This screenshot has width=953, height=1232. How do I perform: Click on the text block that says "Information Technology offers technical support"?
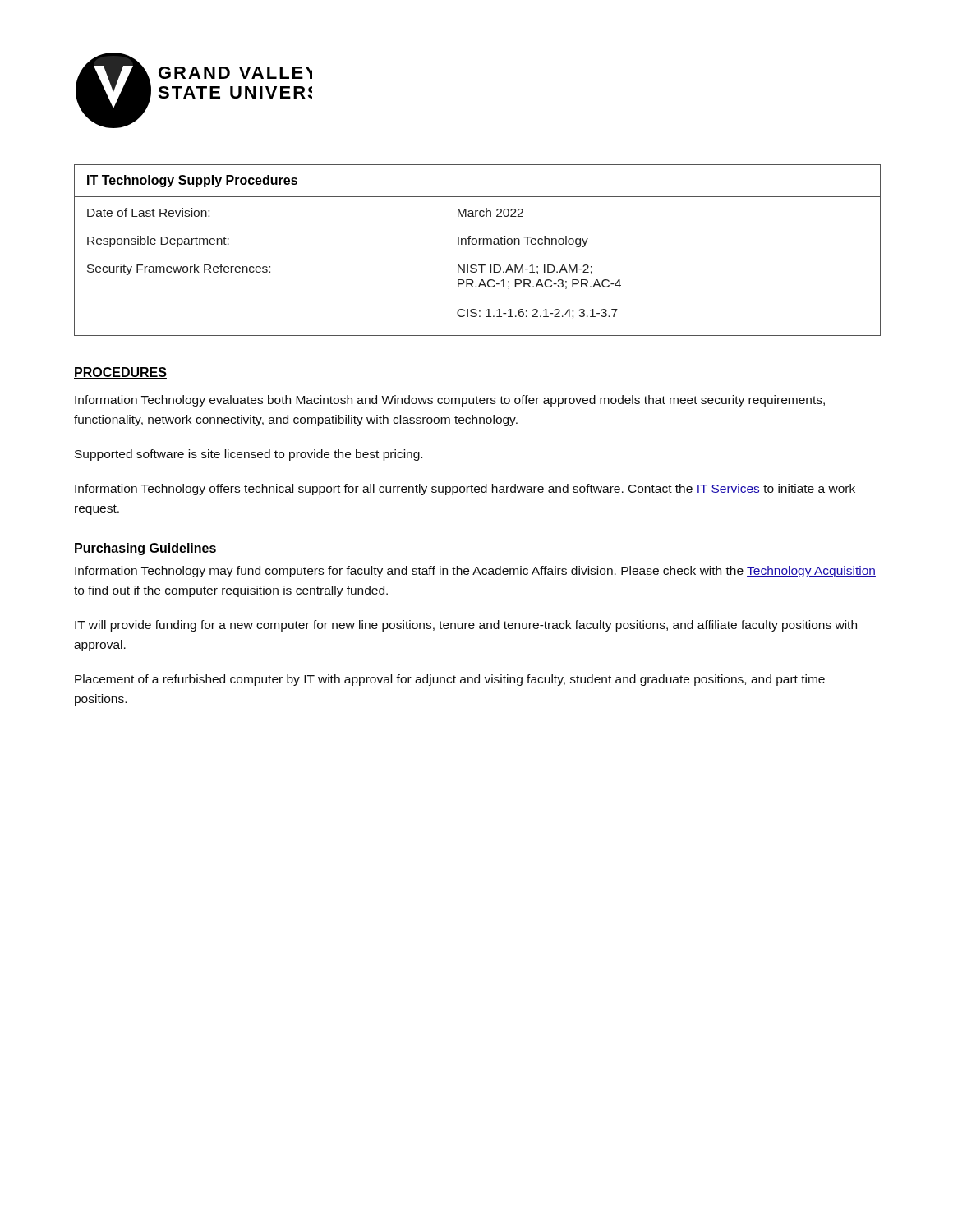coord(465,498)
